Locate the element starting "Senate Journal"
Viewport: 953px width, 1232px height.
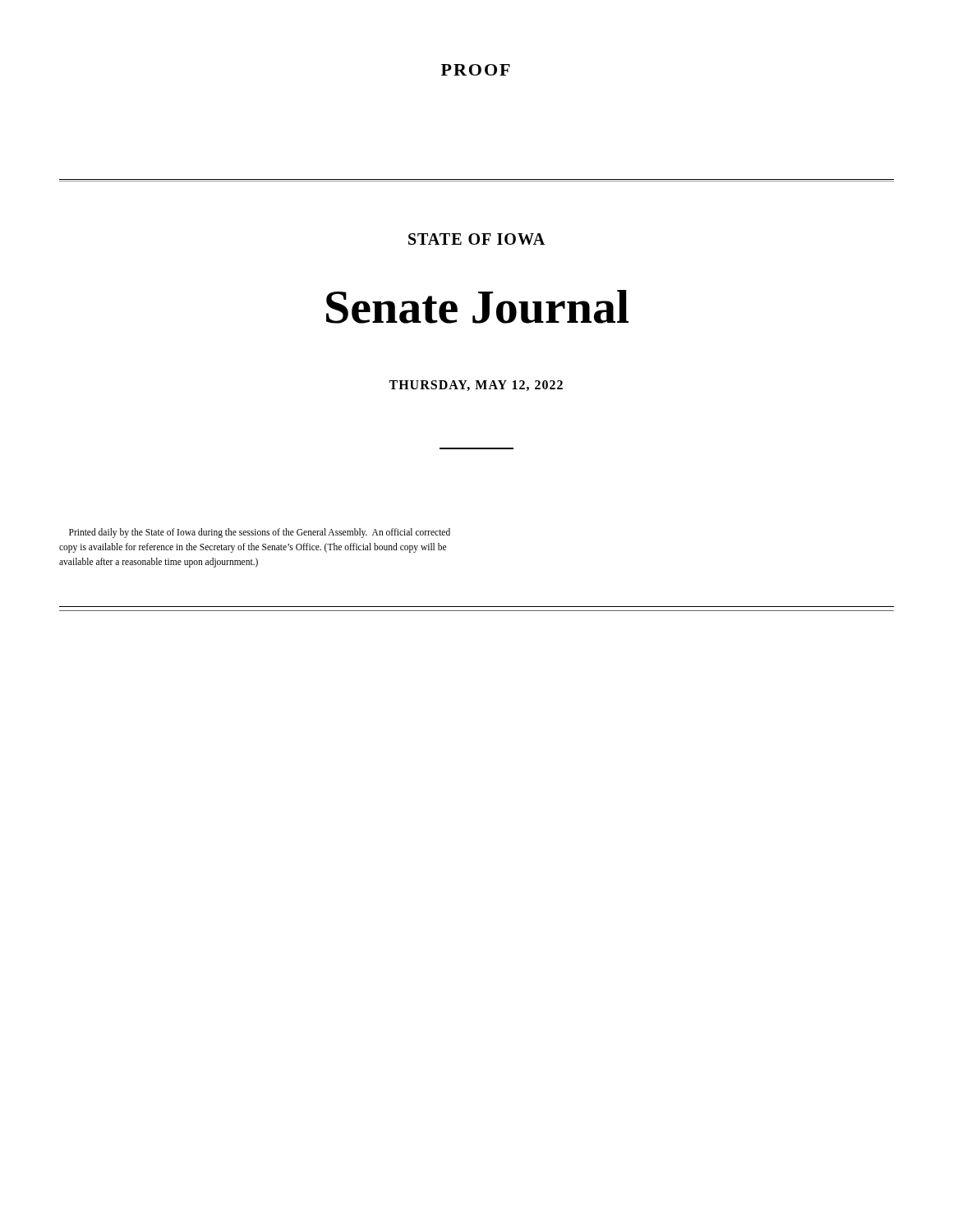(476, 307)
